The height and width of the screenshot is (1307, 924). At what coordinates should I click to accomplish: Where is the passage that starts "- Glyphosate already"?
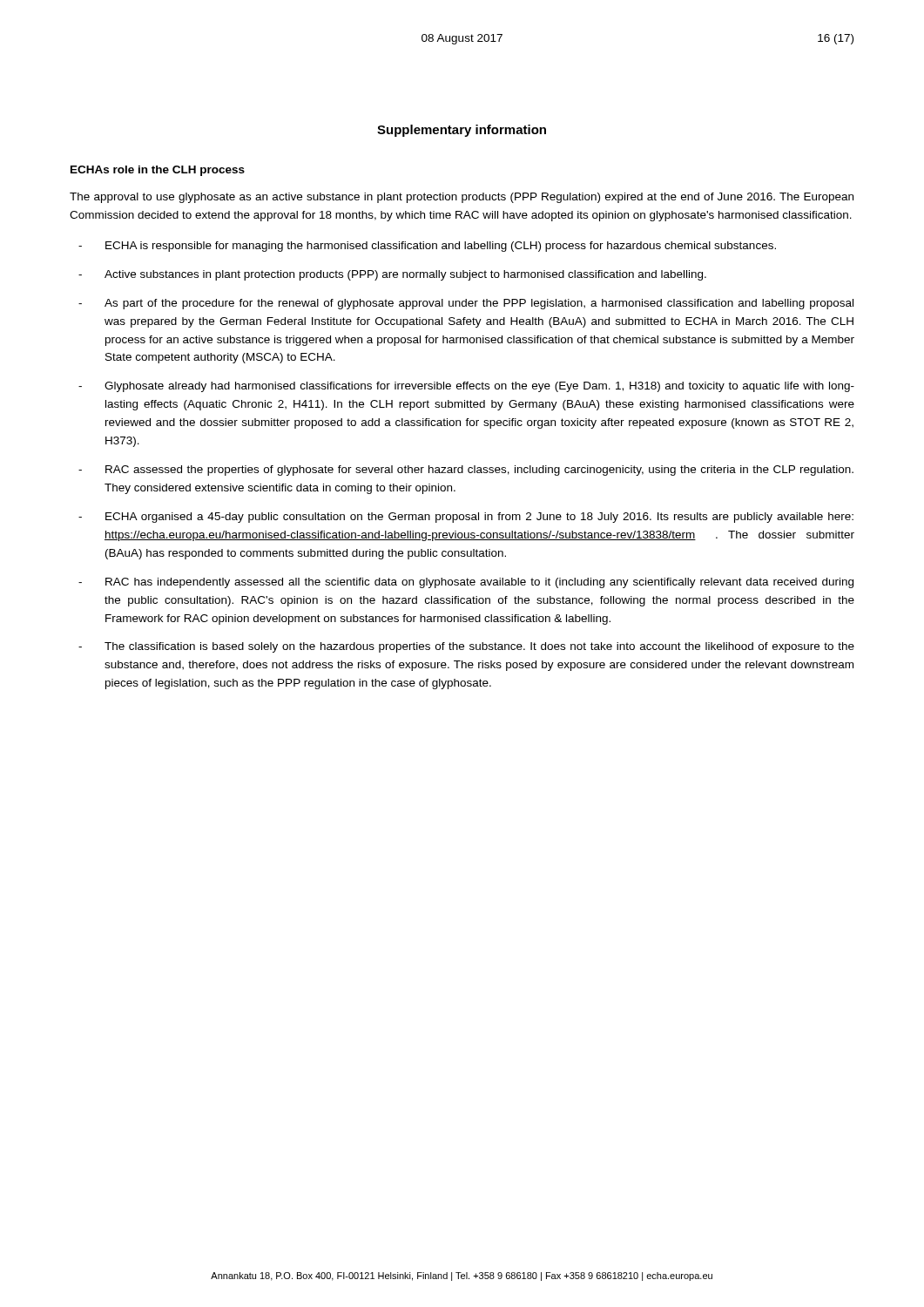tap(466, 414)
